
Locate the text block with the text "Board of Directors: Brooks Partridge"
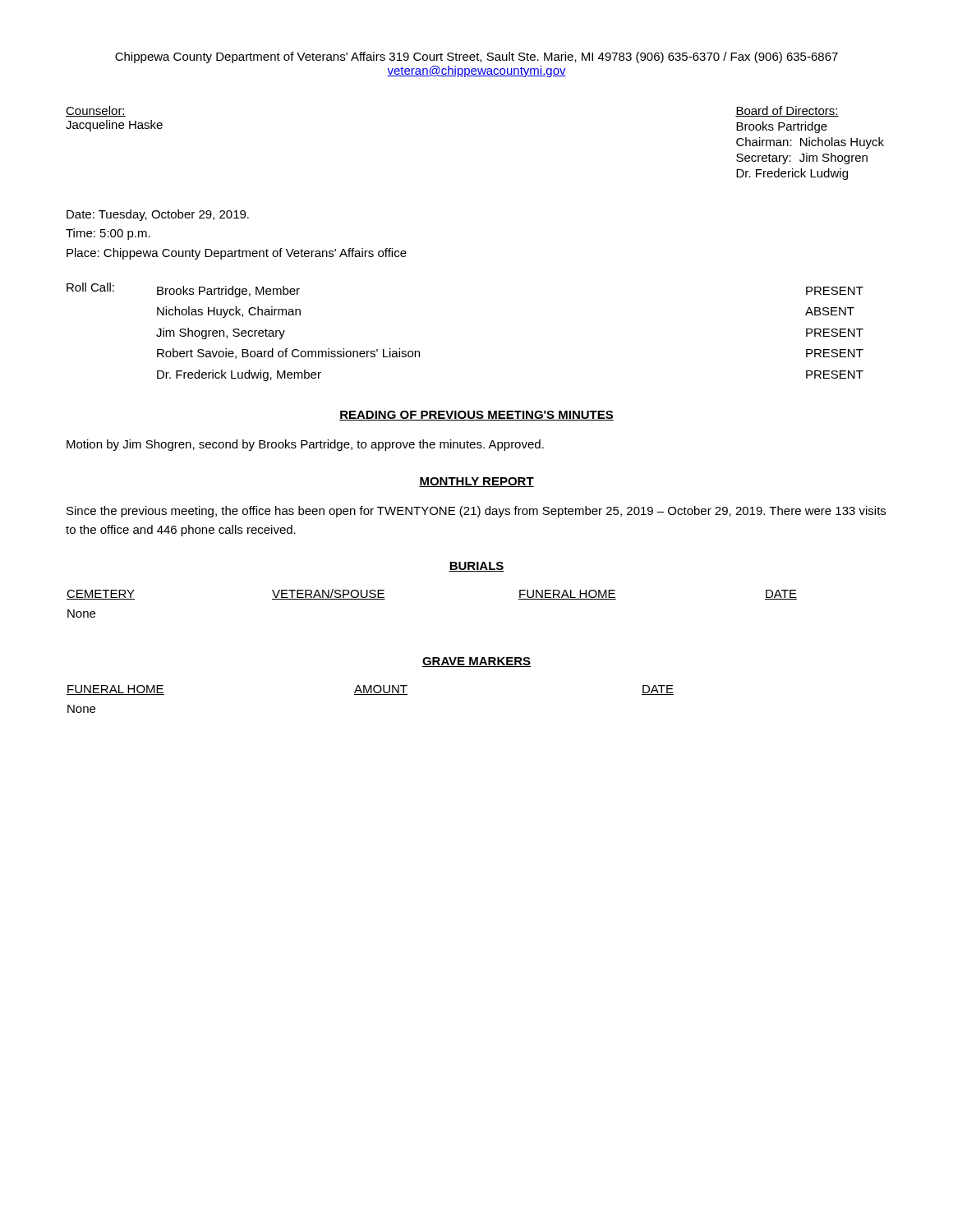click(811, 142)
